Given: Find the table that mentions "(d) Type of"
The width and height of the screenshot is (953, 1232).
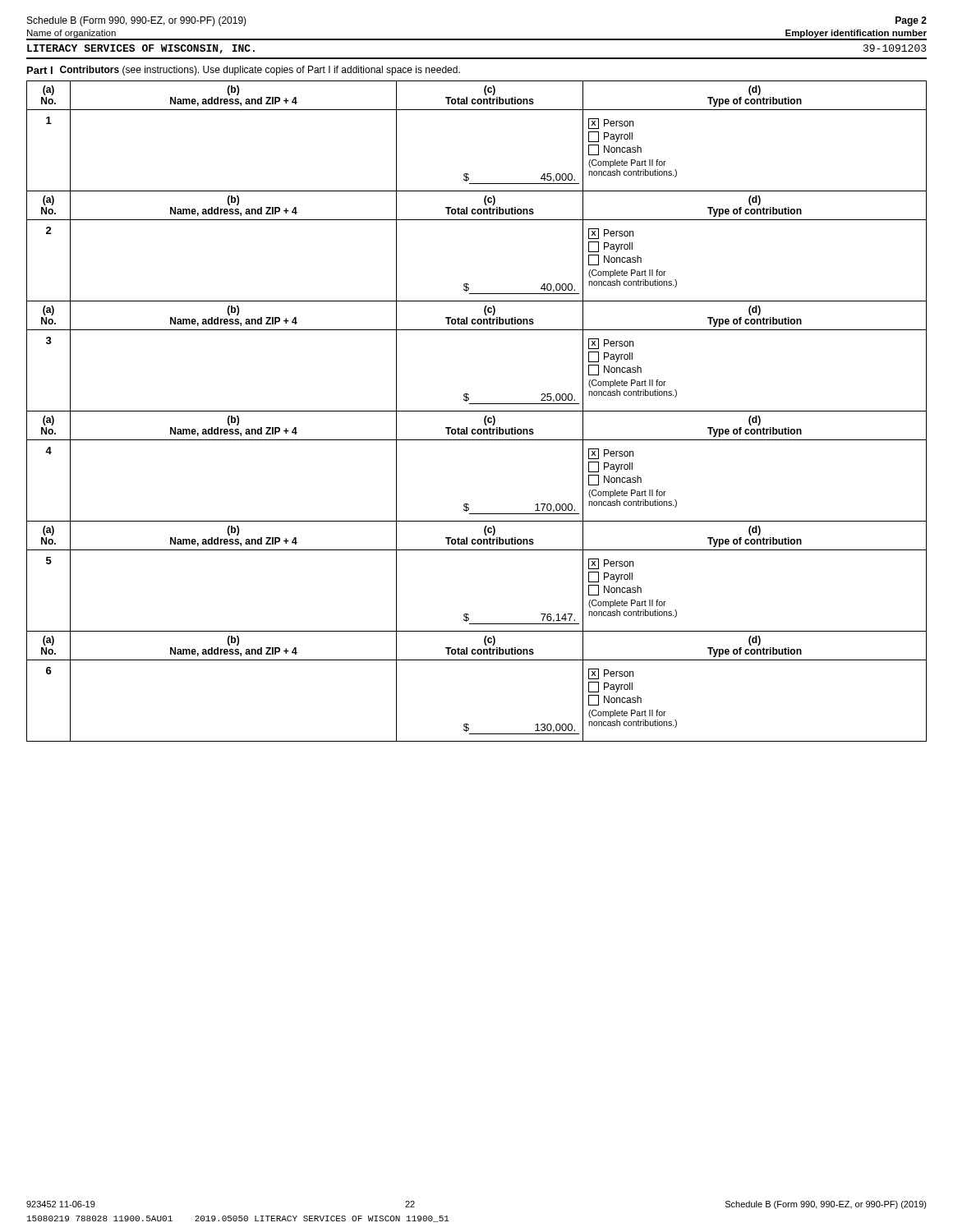Looking at the screenshot, I should tap(476, 411).
